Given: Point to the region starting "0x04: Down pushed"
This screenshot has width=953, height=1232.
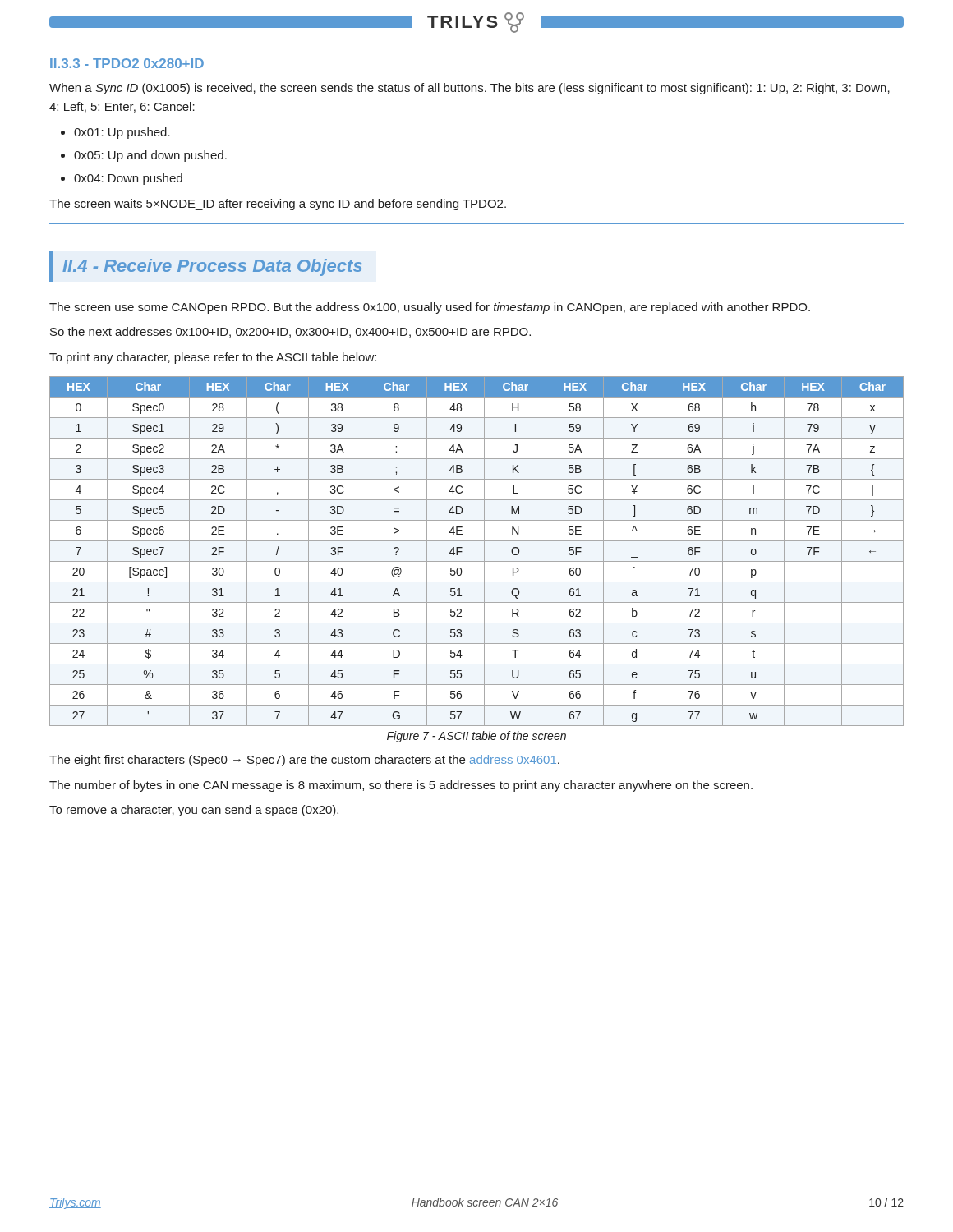Looking at the screenshot, I should coord(128,179).
